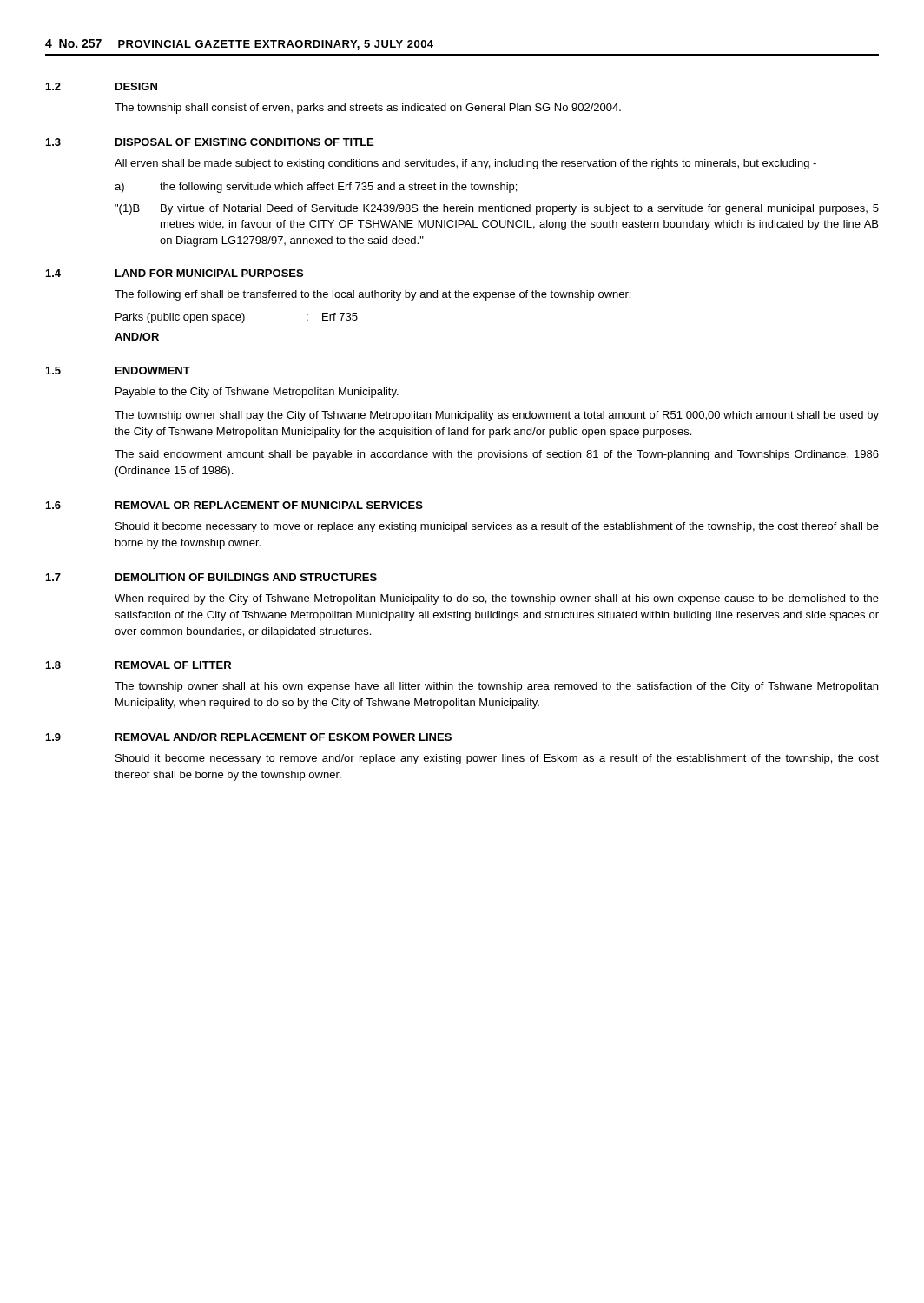This screenshot has width=924, height=1303.
Task: Point to "REMOVAL OF LITTER"
Action: [173, 665]
